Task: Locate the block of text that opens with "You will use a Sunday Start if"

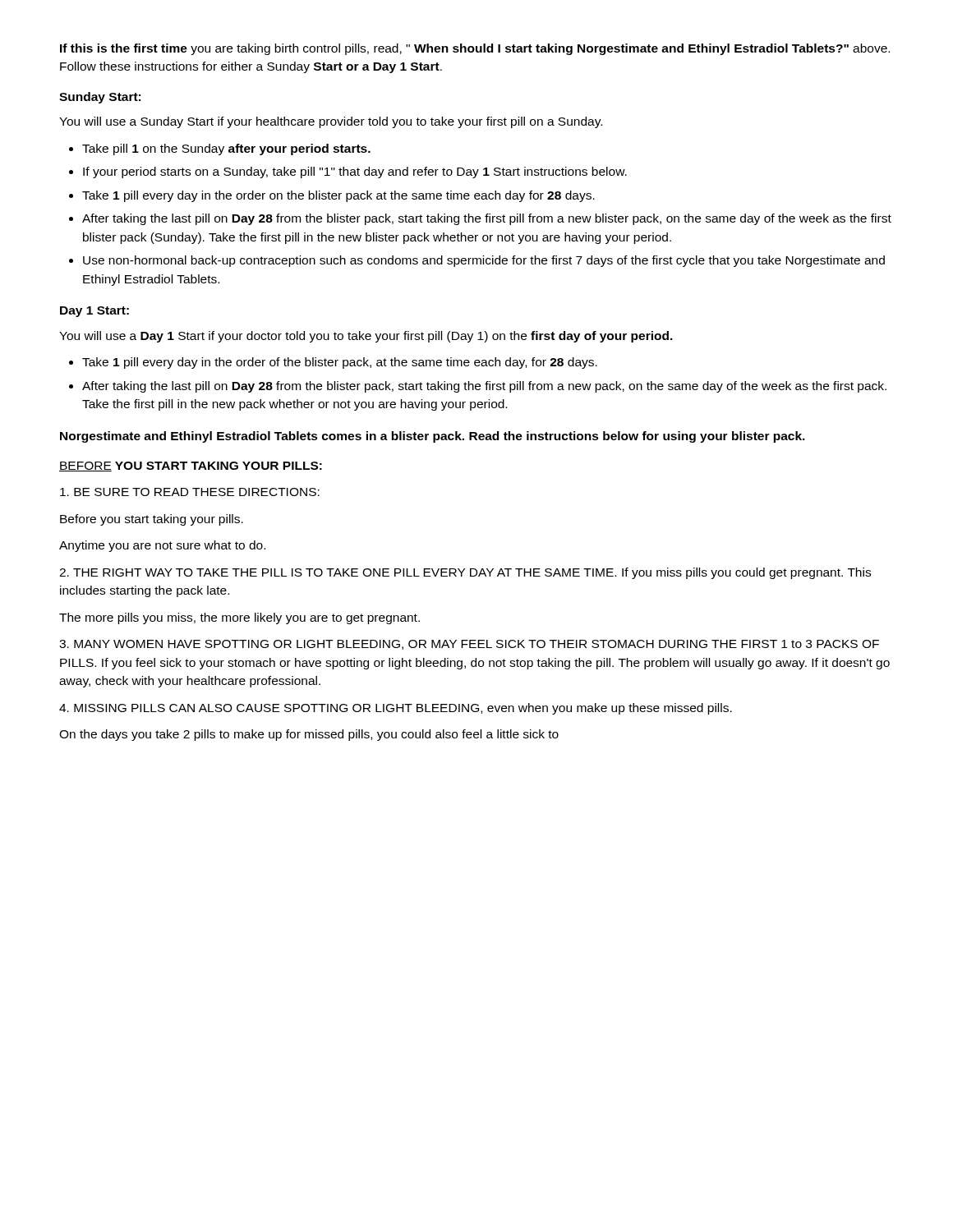Action: coord(331,121)
